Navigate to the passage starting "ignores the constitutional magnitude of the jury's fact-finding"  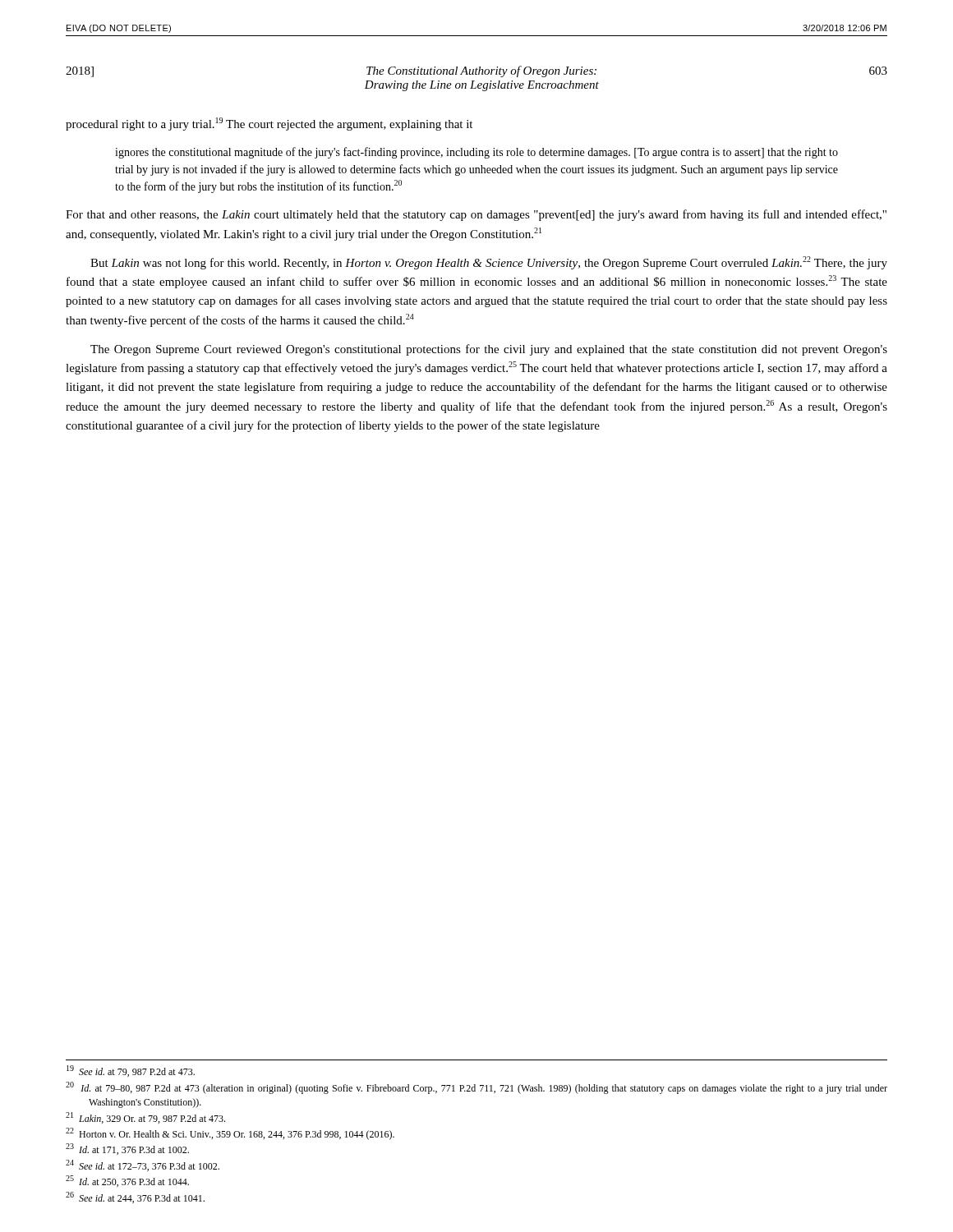pyautogui.click(x=476, y=170)
